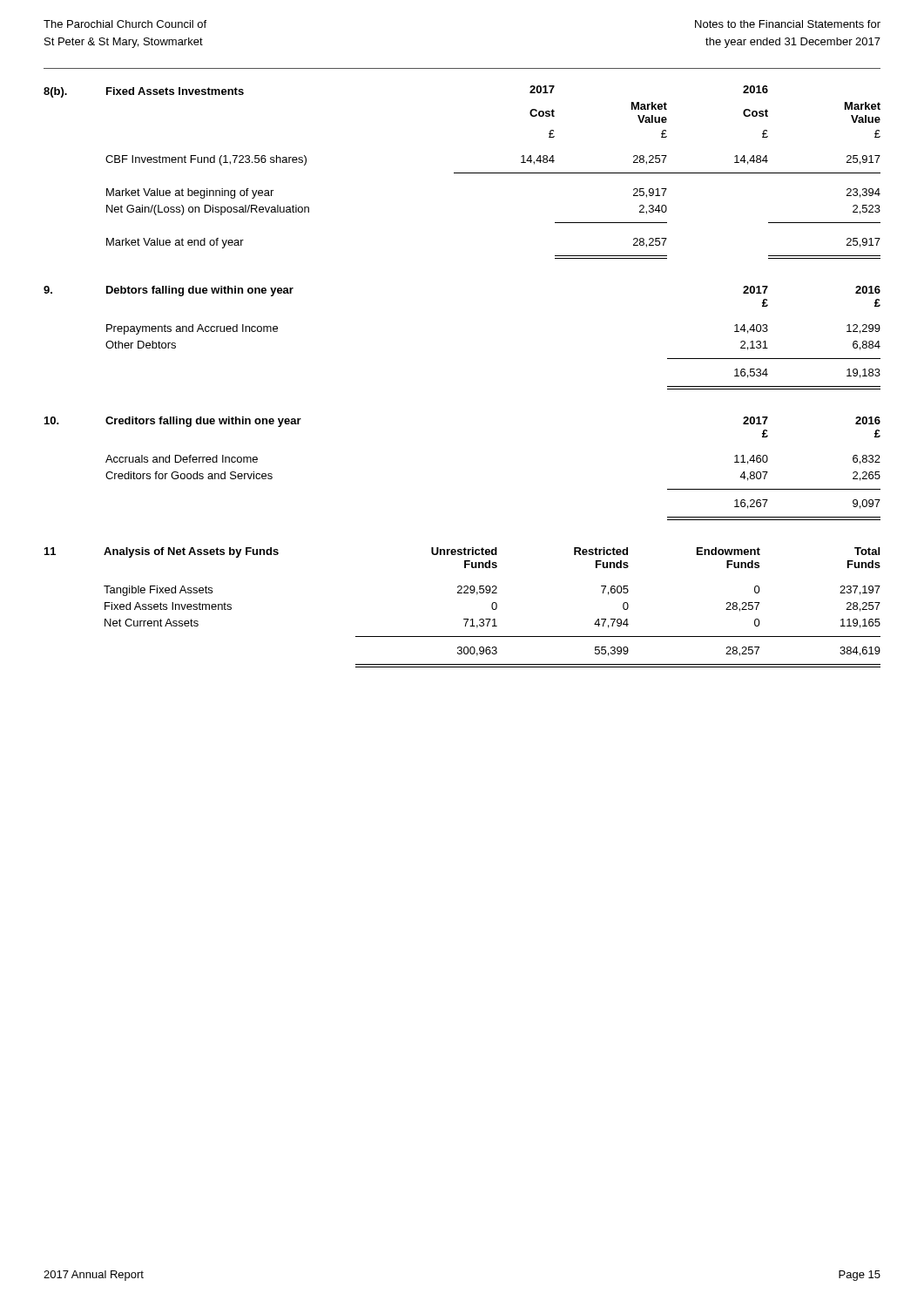Click where it says "Creditors falling due within one year"
Viewport: 924px width, 1307px height.
point(203,420)
